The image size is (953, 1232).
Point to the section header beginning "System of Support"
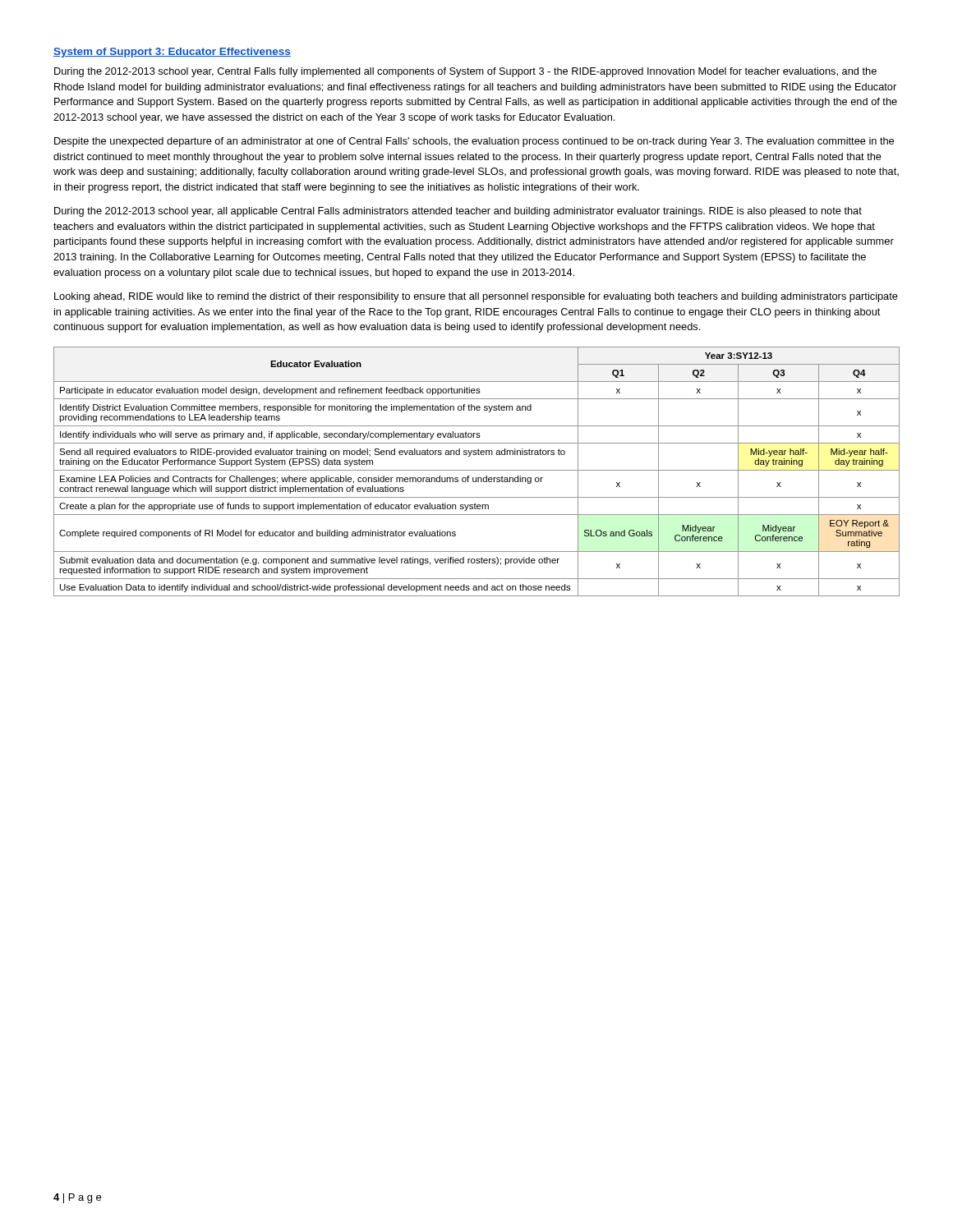(x=172, y=51)
